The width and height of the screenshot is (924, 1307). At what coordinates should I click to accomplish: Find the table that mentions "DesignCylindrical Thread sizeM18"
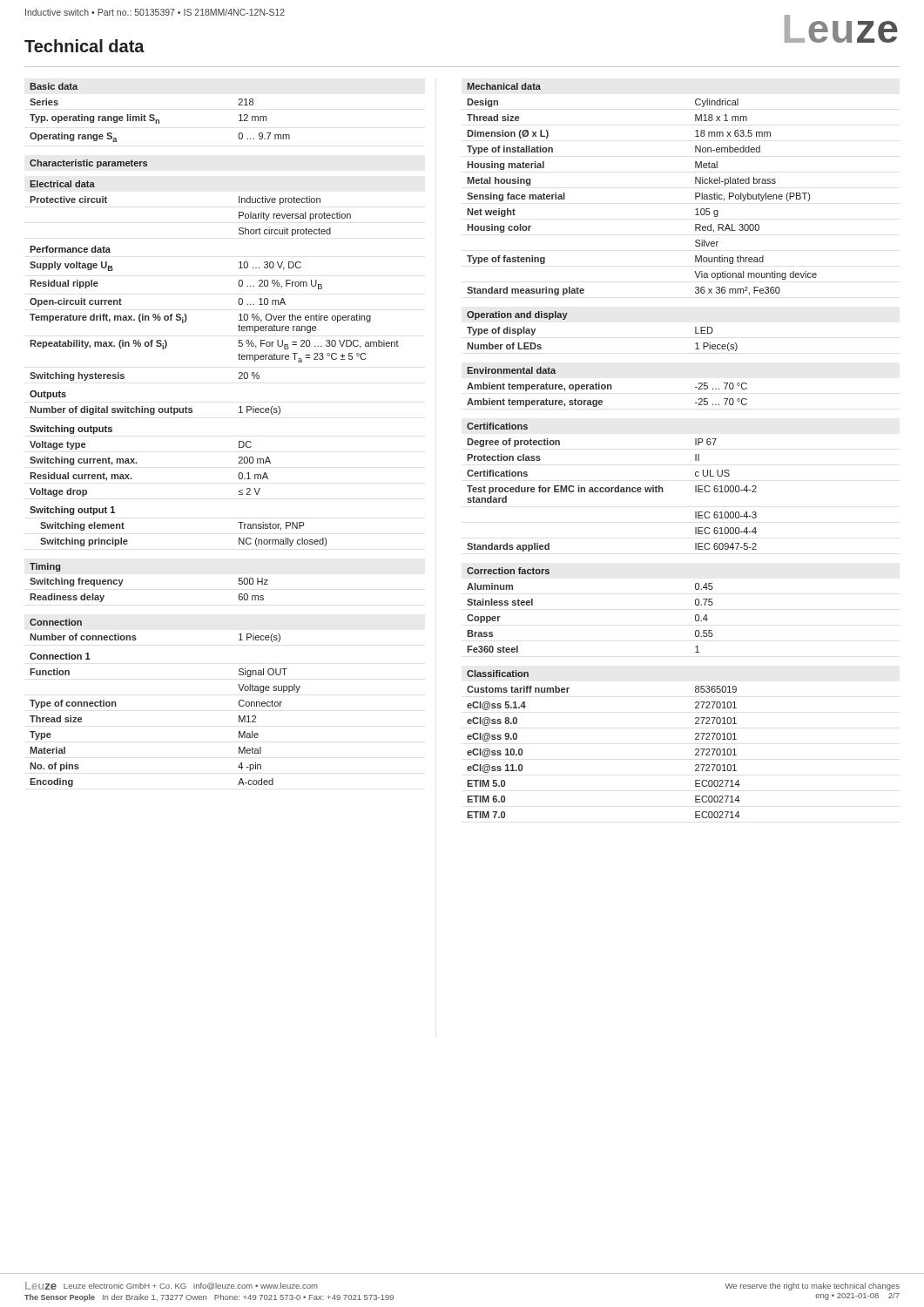tap(681, 196)
